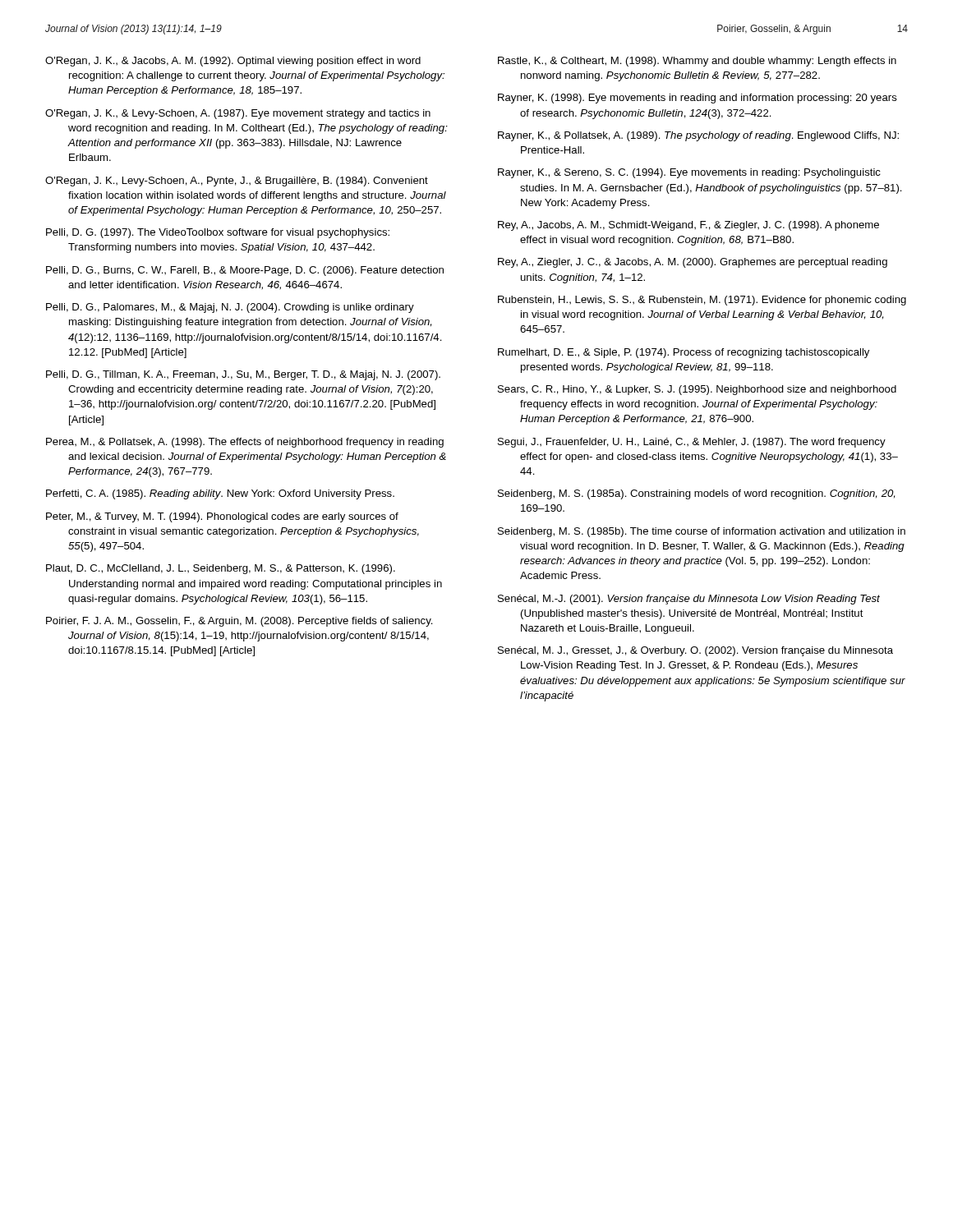Click on the list item with the text "Rayner, K. (1998). Eye"

[x=697, y=105]
